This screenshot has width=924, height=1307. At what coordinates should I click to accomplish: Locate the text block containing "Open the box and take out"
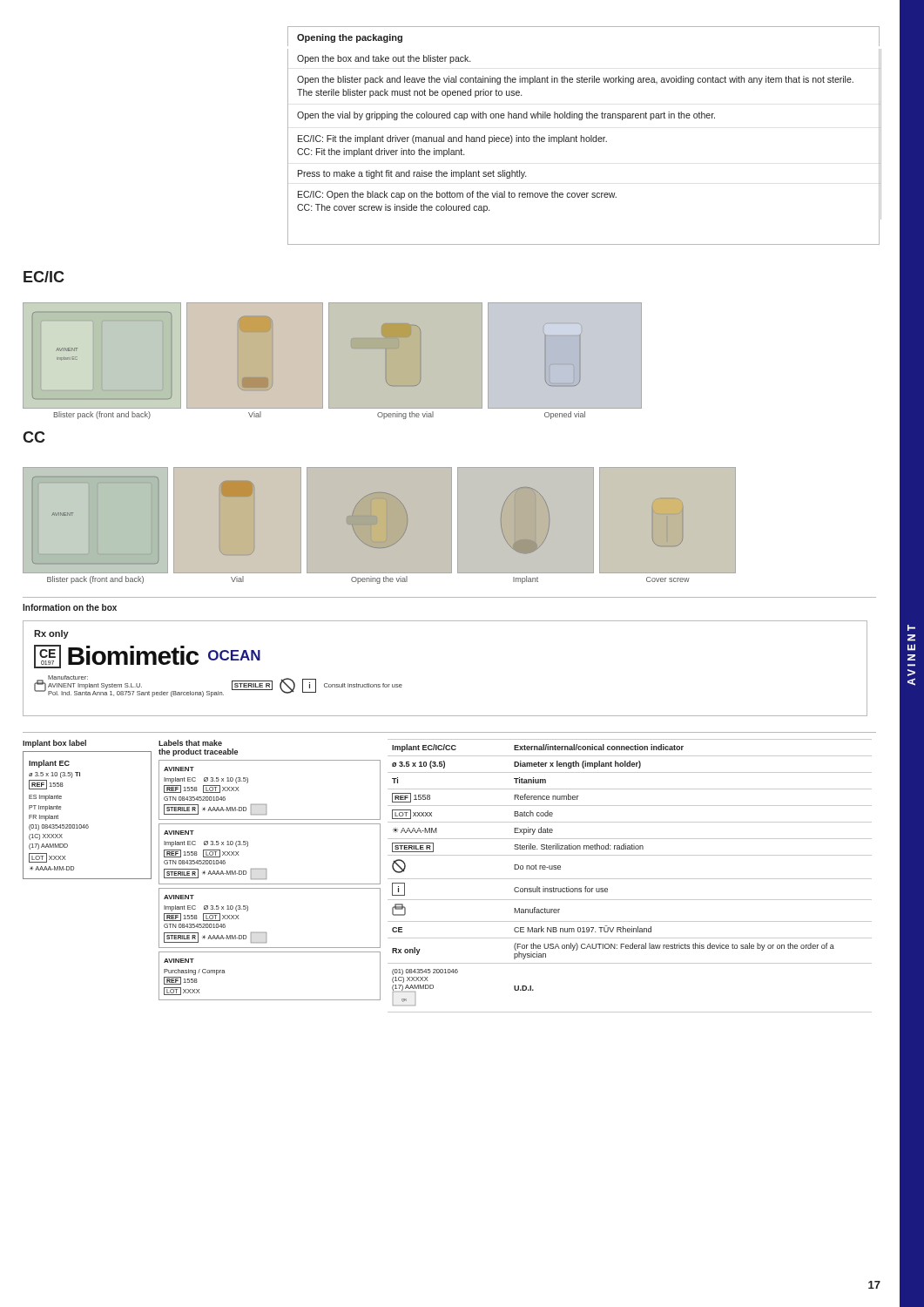tap(584, 134)
